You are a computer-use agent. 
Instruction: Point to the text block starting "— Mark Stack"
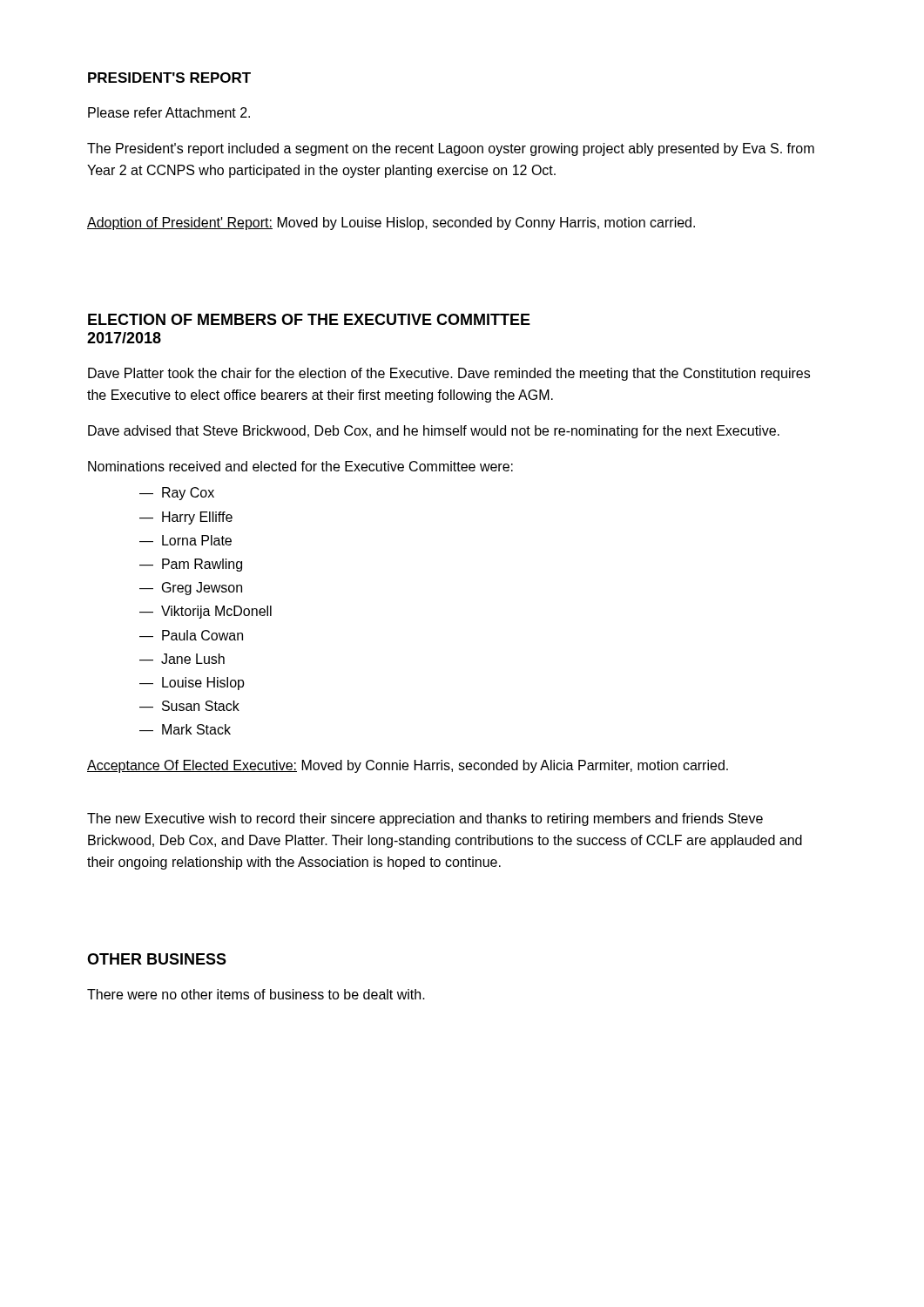click(185, 730)
